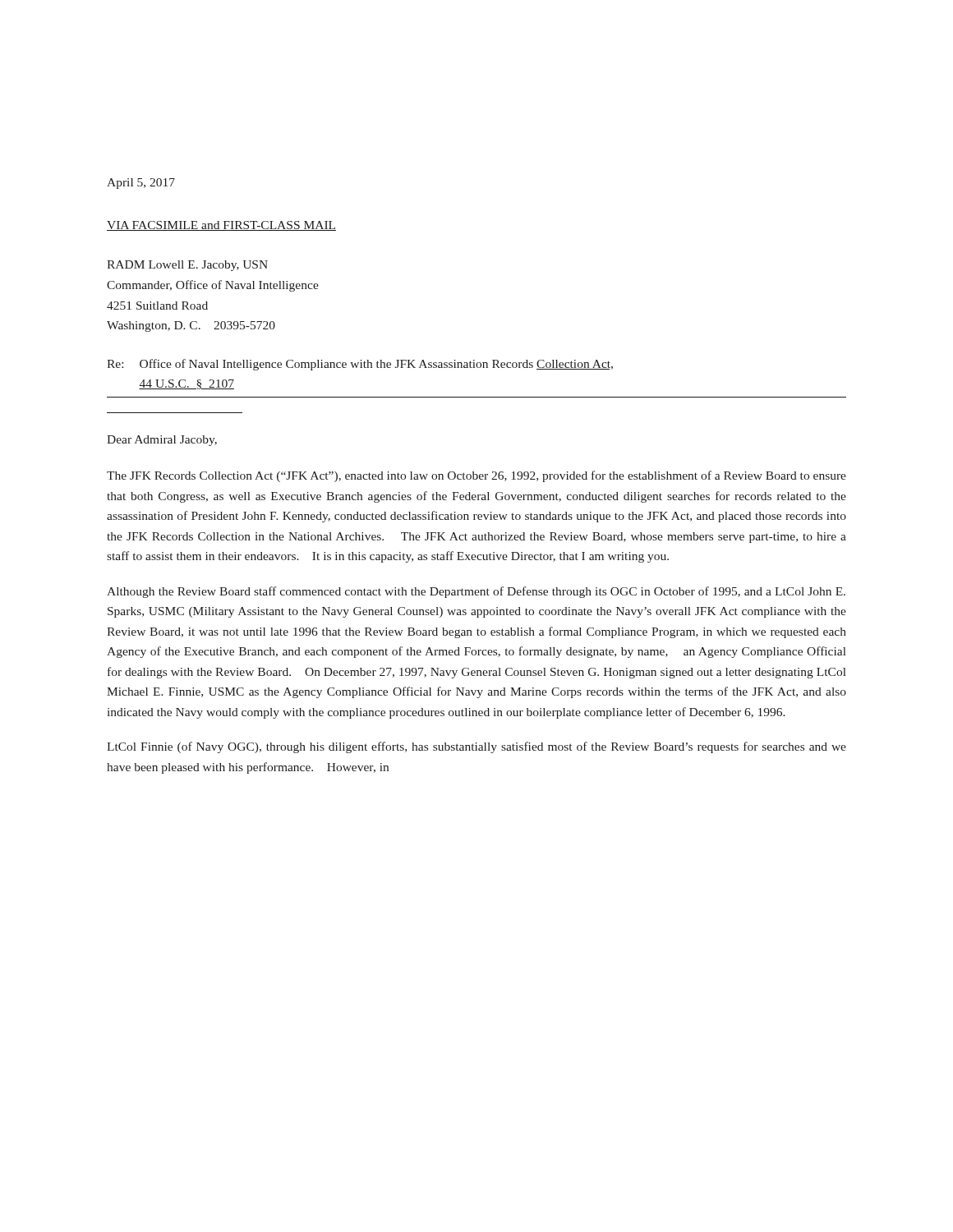Point to the passage starting "RADM Lowell E. Jacoby, USN Commander, Office of"
953x1232 pixels.
click(213, 295)
